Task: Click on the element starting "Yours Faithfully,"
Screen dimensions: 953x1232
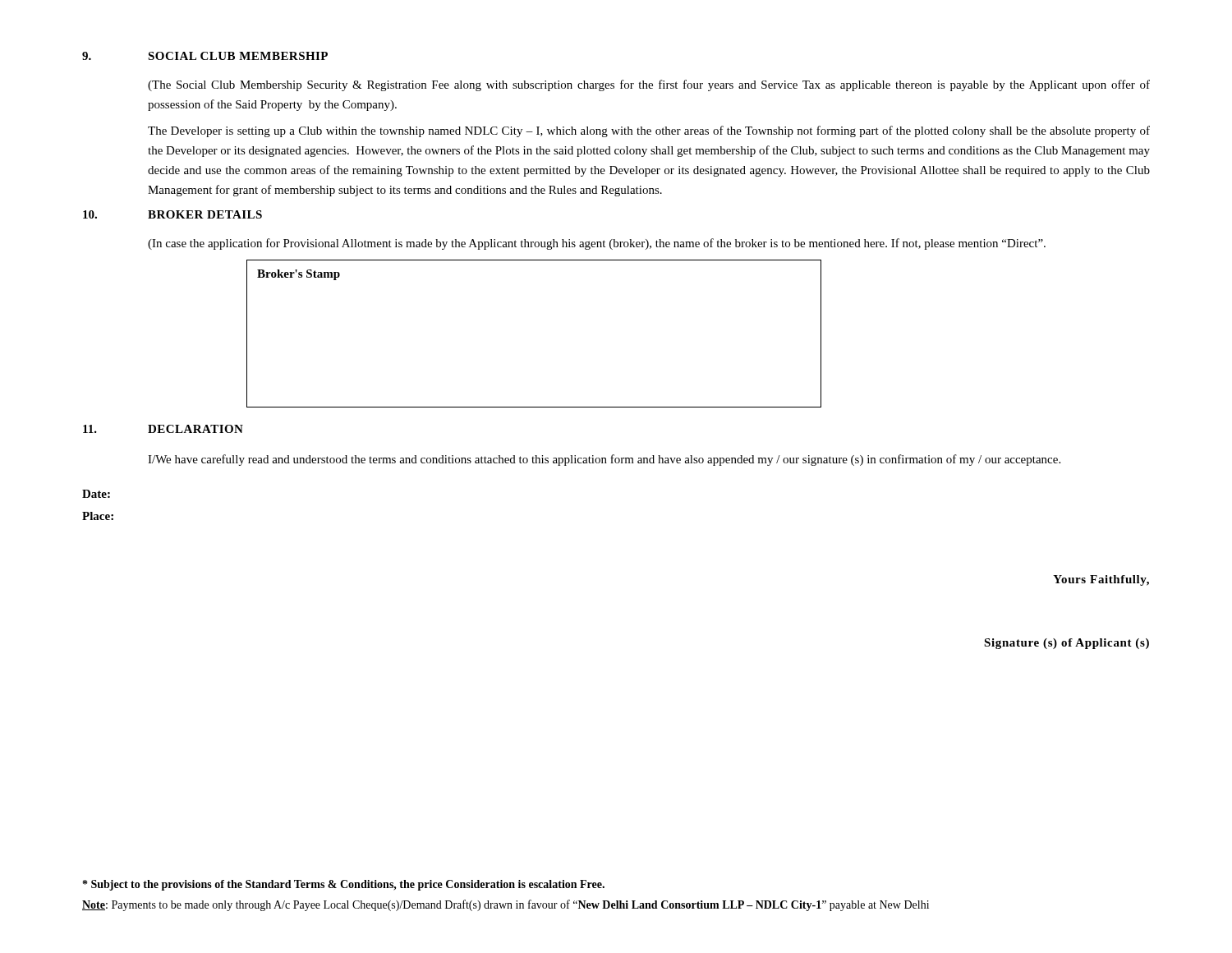Action: tap(1101, 579)
